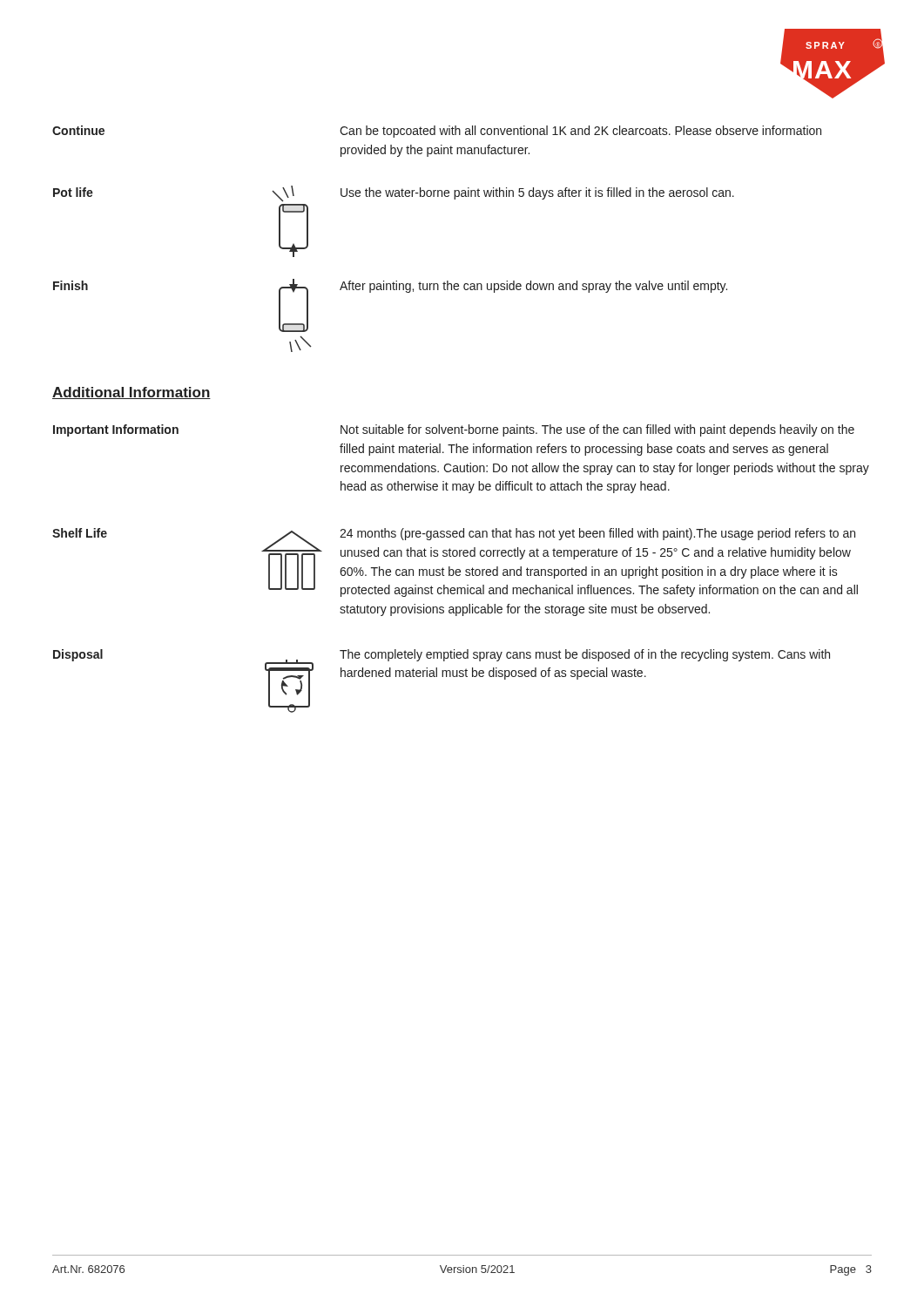Click the passage that begins "Not suitable for solvent-borne paints. The use of"
Screen dimensions: 1307x924
[604, 458]
